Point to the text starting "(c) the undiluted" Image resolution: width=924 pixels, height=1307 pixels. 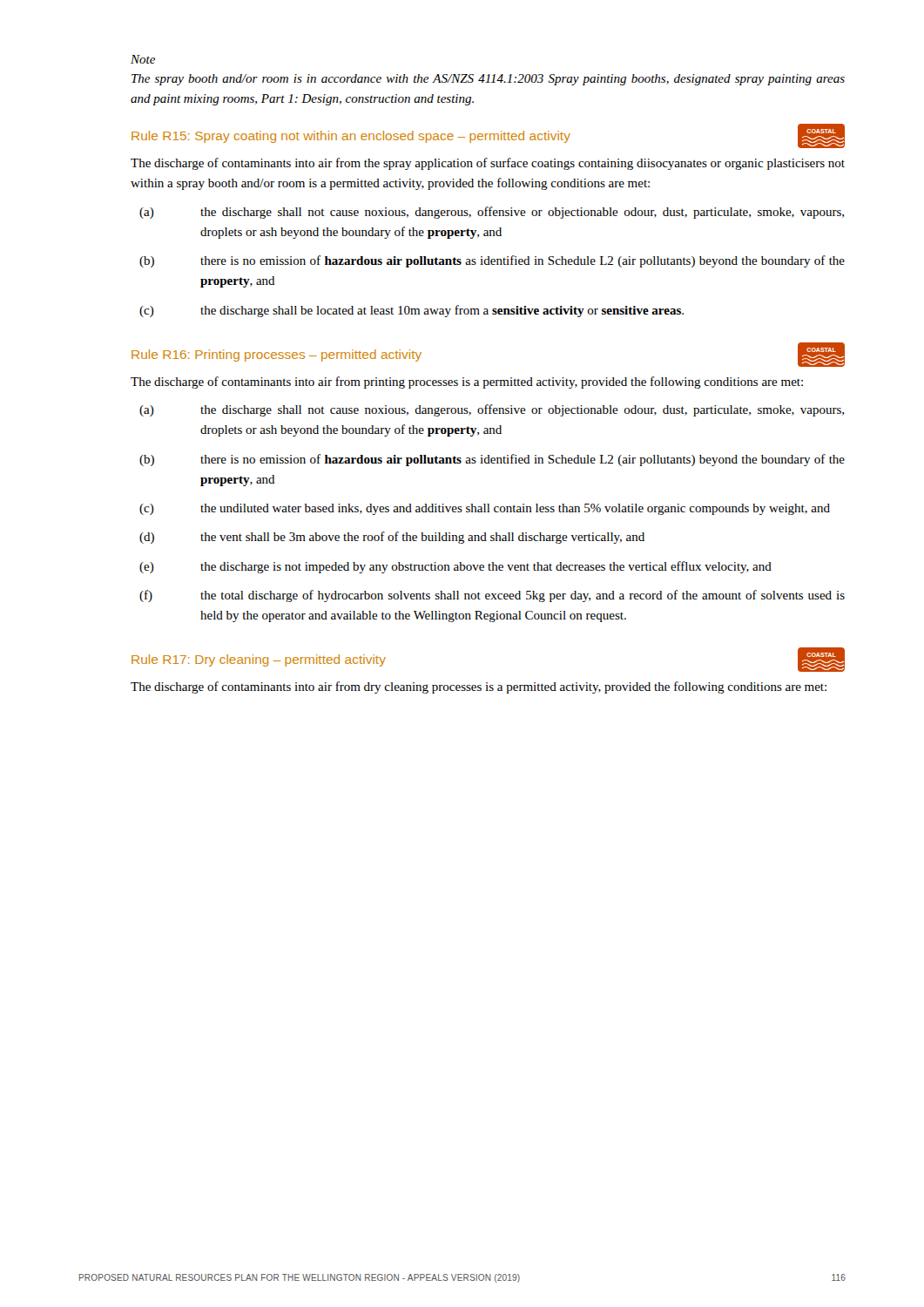pos(488,508)
